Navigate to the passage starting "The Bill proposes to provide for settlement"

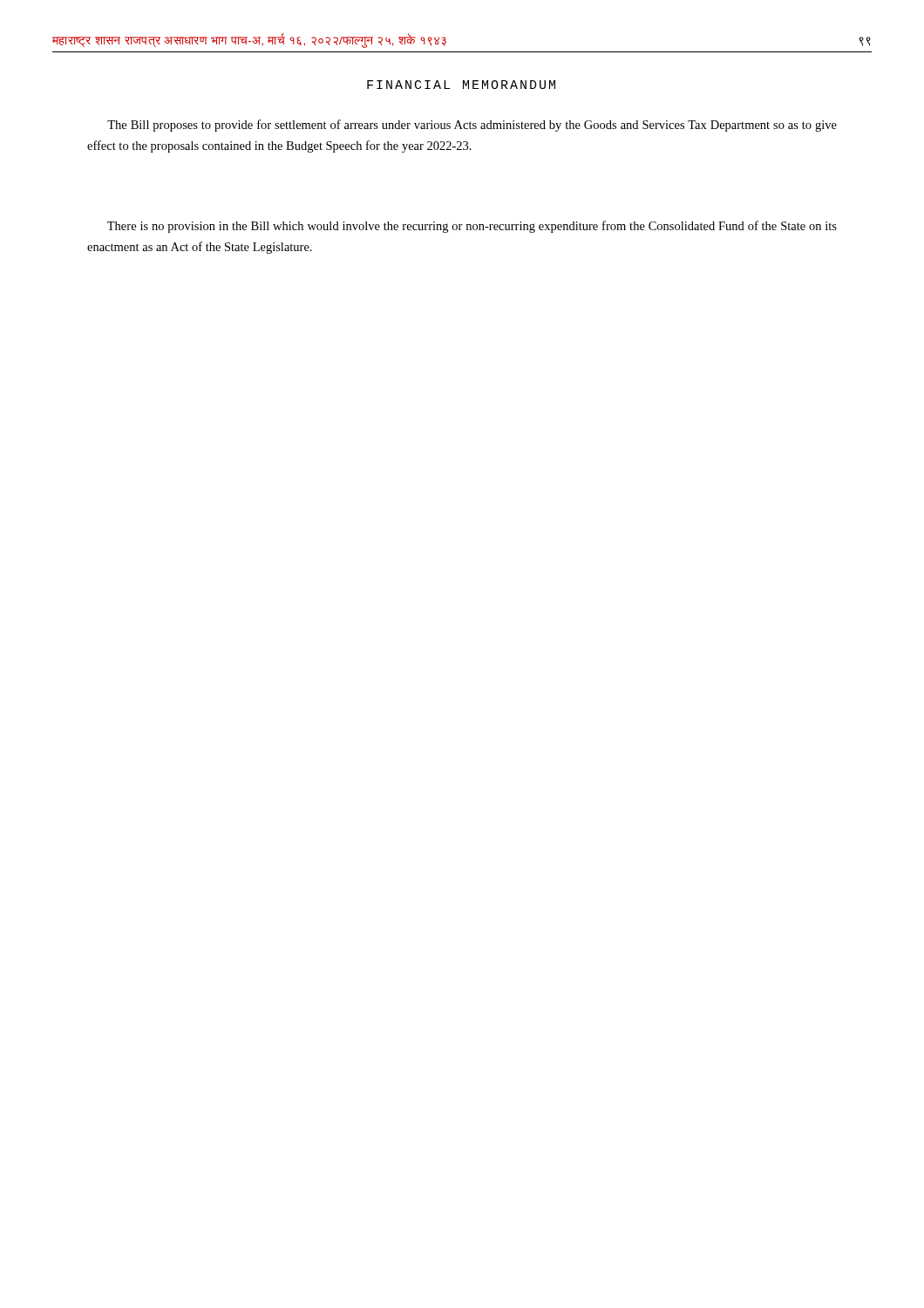[x=462, y=135]
